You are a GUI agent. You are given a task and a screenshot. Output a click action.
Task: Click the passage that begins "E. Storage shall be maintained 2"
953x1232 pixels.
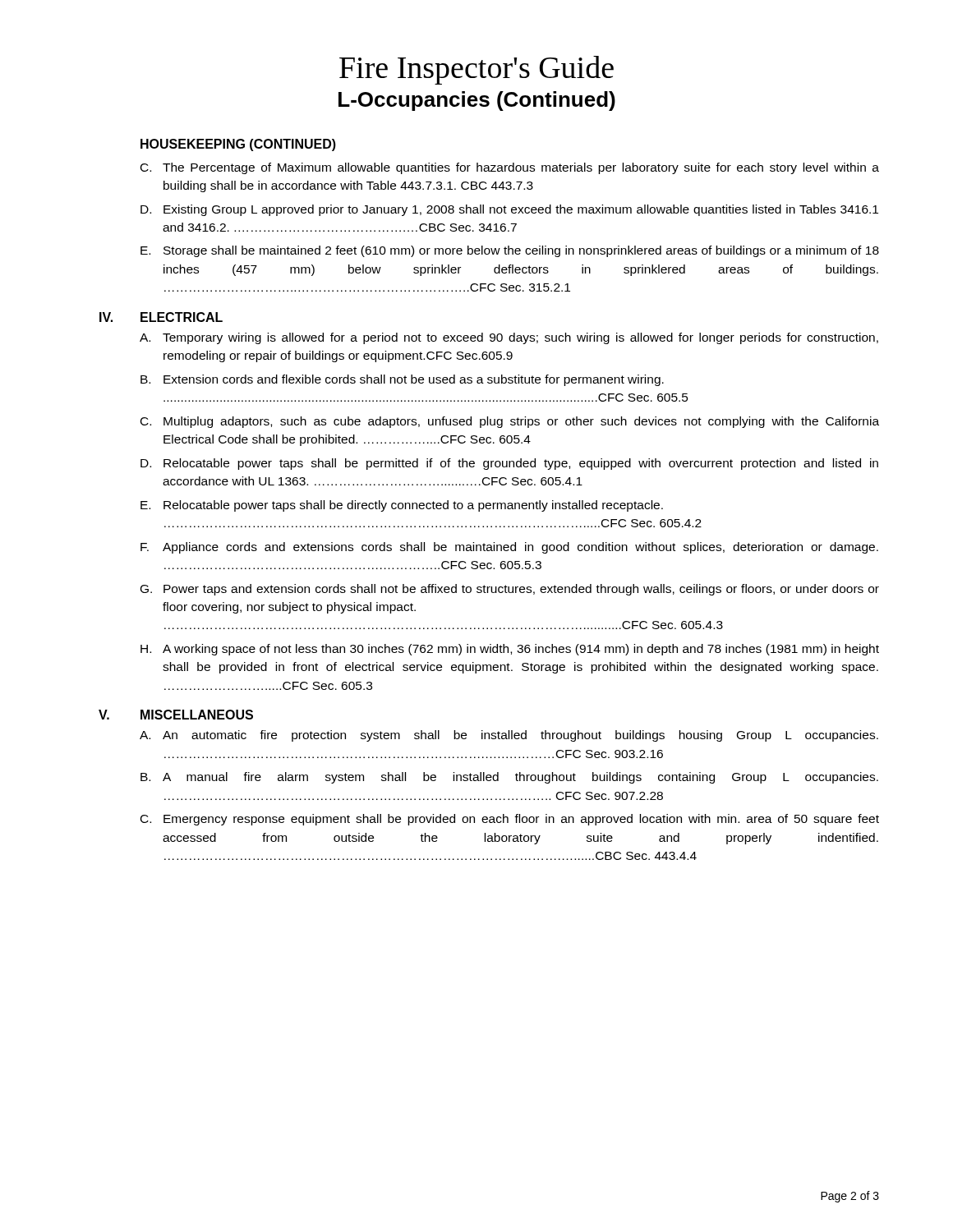(x=509, y=270)
